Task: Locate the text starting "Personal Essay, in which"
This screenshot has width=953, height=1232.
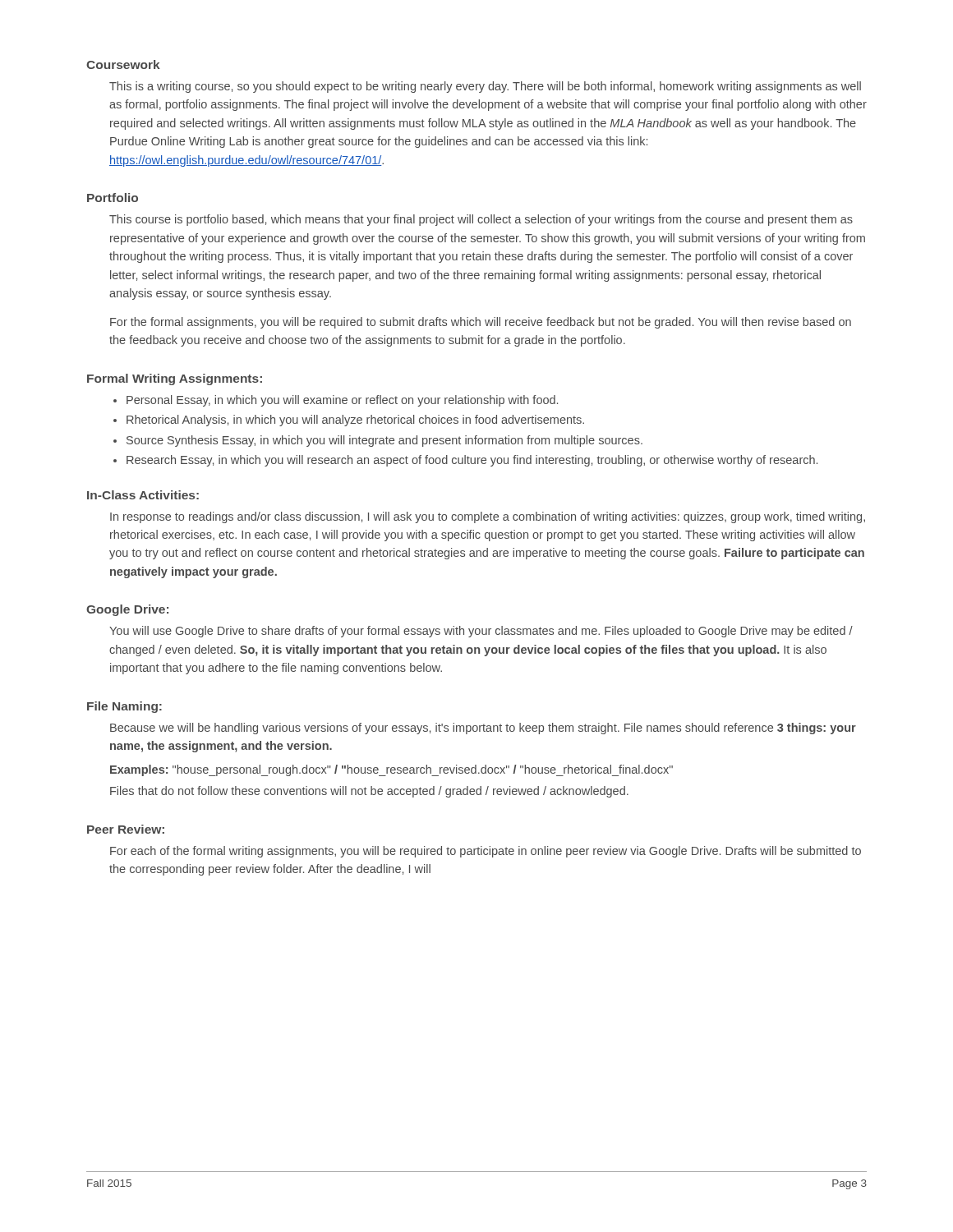Action: click(x=342, y=400)
